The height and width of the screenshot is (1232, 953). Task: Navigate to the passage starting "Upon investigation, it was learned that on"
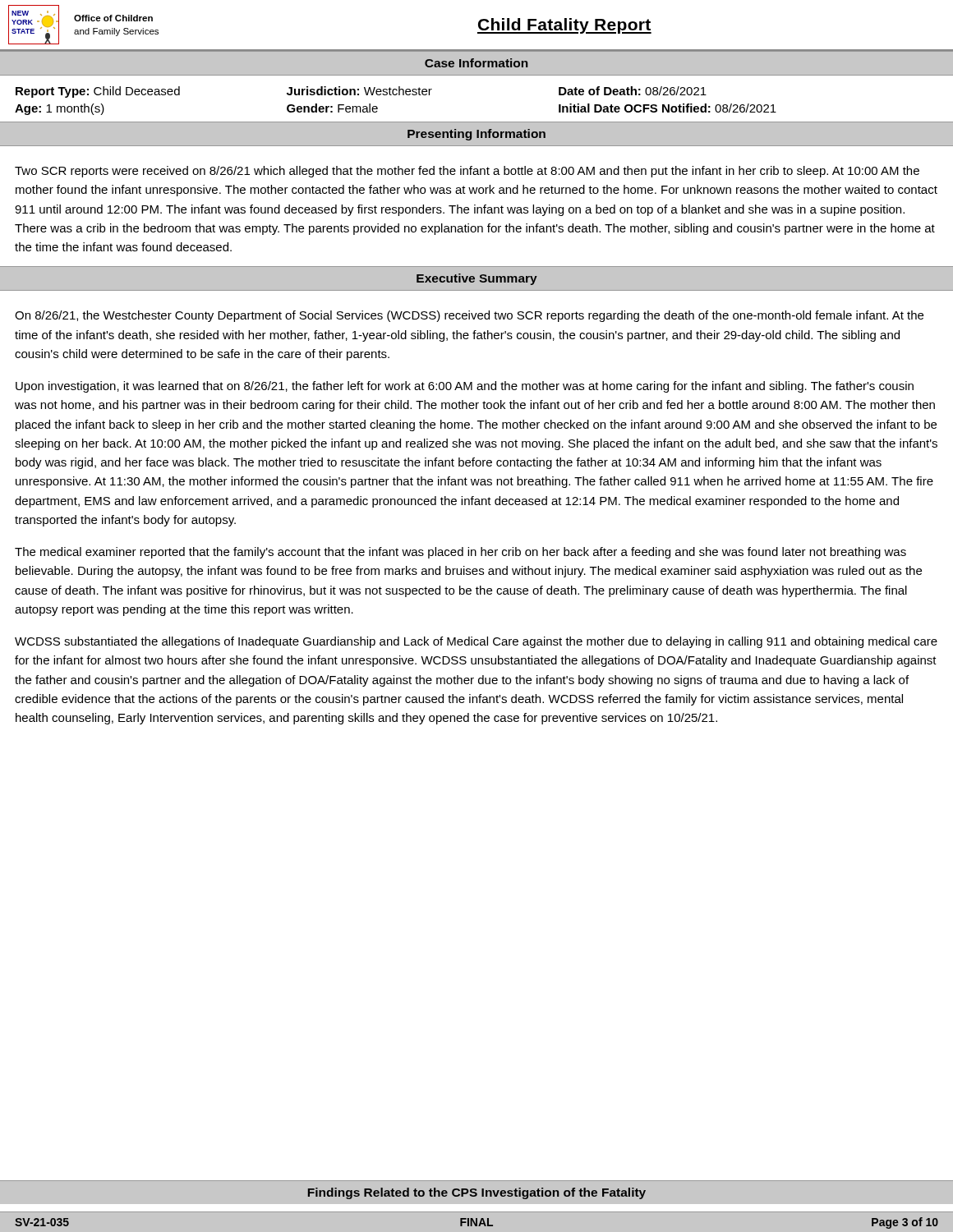(x=476, y=453)
